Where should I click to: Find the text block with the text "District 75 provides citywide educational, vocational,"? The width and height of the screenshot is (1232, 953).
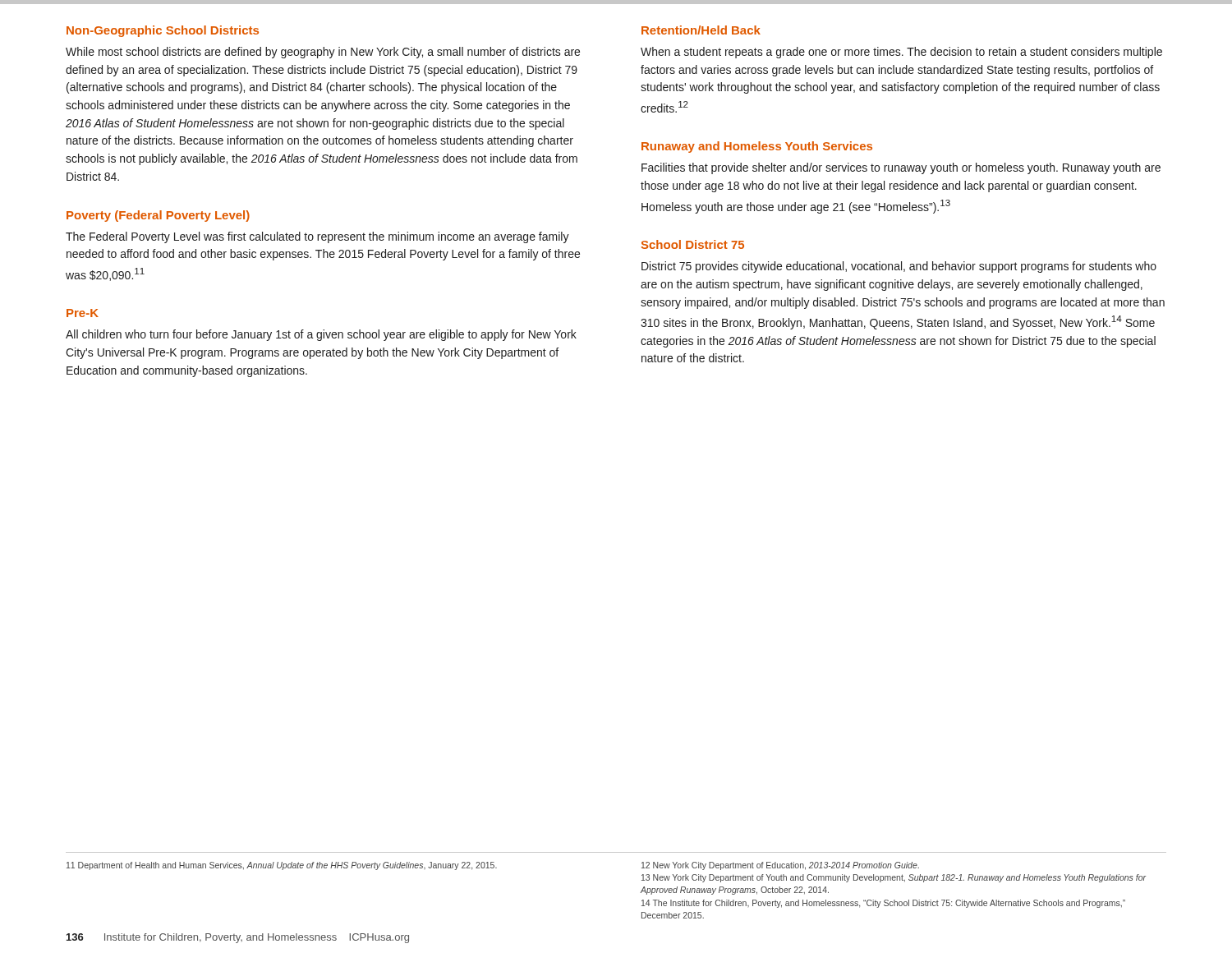tap(903, 312)
